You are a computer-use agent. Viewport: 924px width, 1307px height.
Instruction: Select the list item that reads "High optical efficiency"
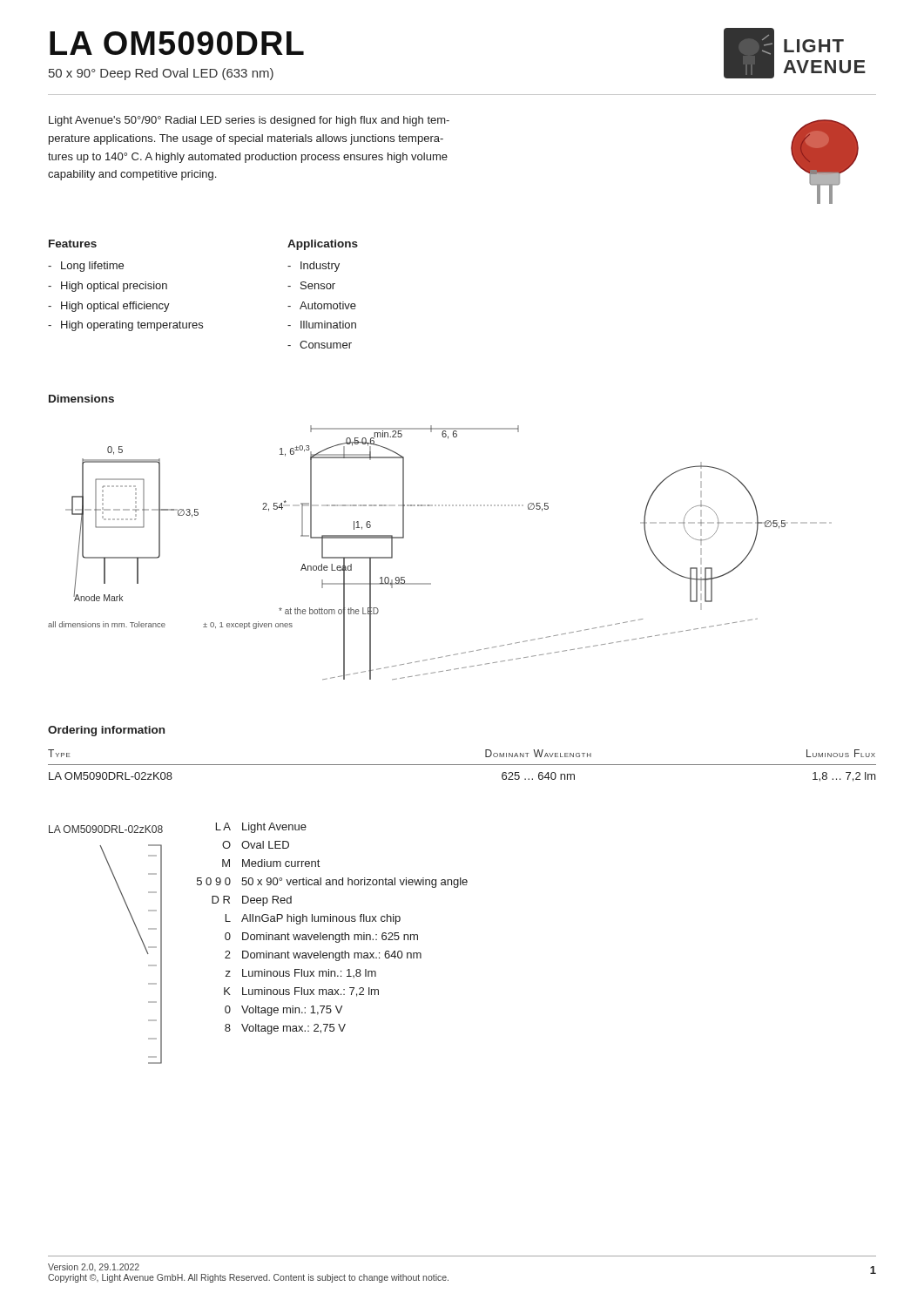point(109,306)
